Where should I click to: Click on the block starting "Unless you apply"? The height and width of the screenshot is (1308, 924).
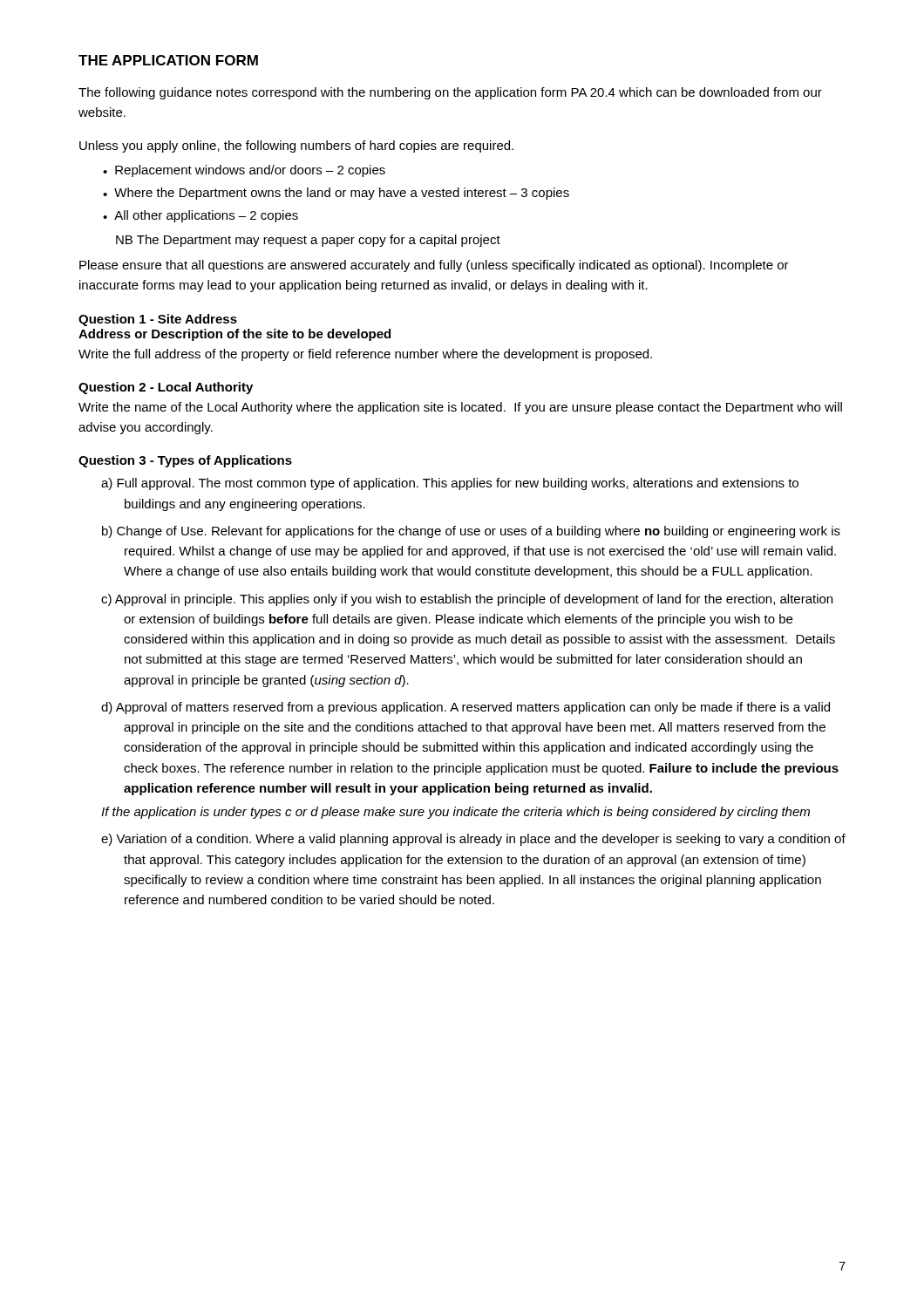click(297, 145)
